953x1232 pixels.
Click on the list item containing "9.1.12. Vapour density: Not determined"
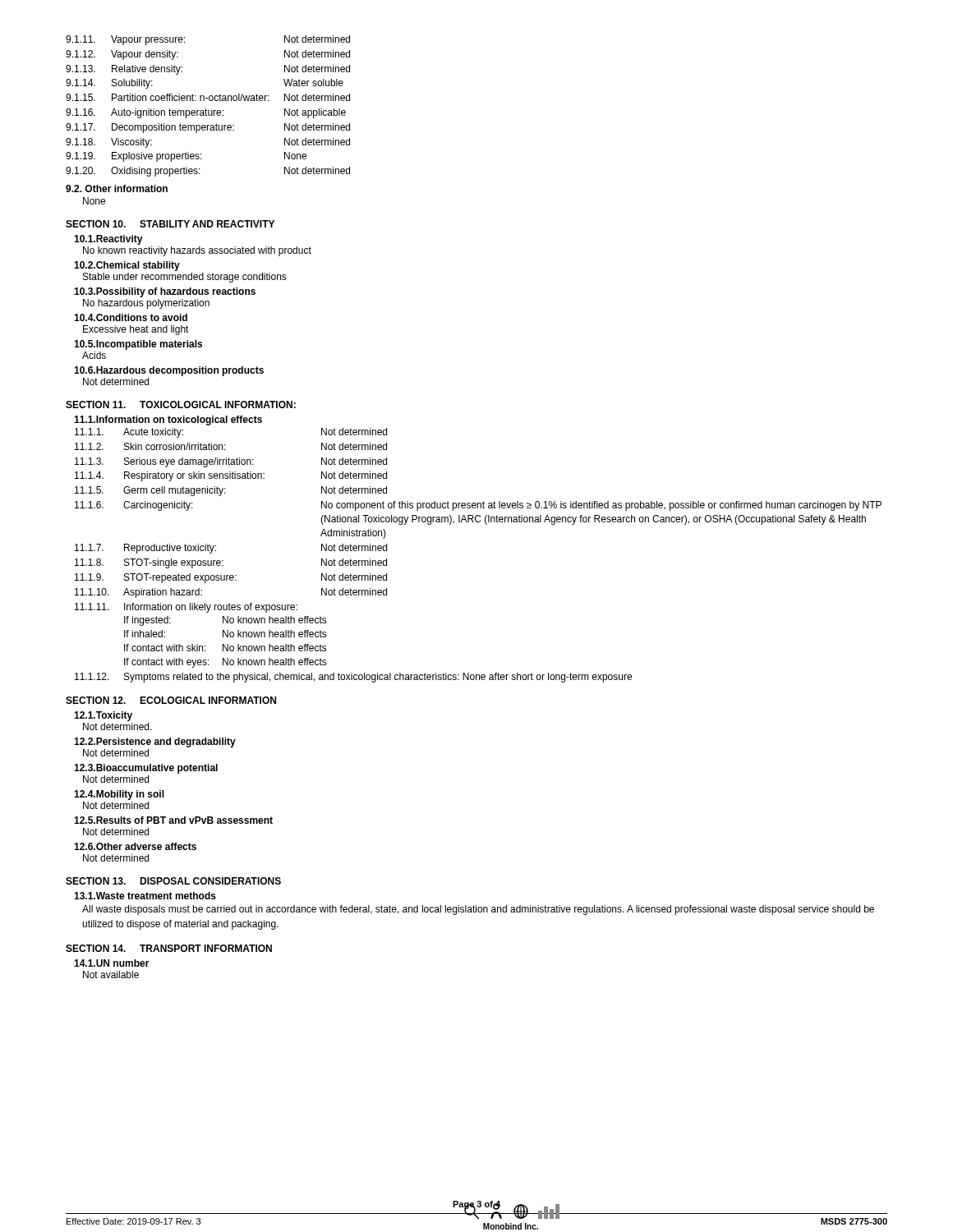[x=77, y=55]
